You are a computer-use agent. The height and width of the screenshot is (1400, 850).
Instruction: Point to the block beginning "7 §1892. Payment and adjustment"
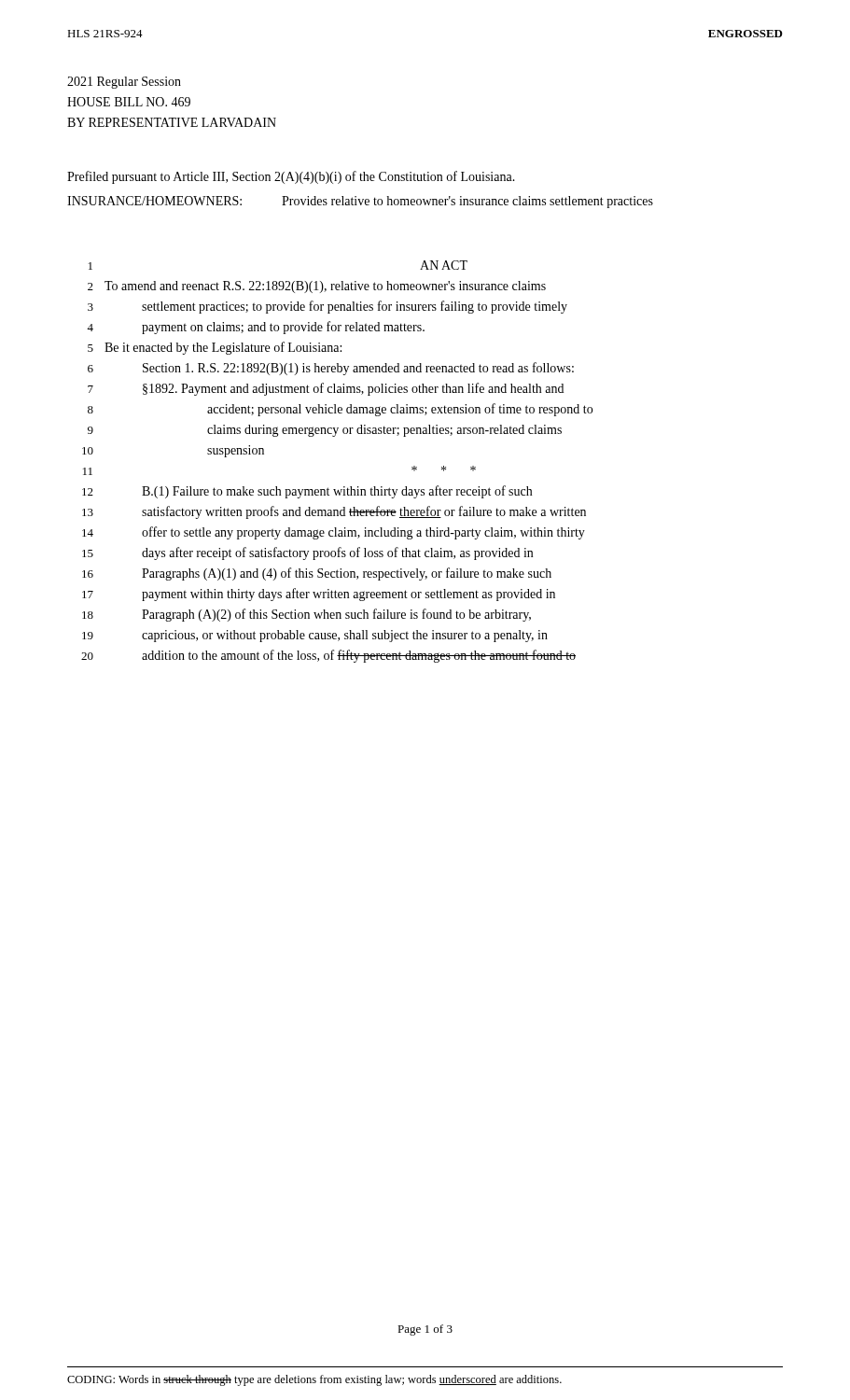coord(425,389)
